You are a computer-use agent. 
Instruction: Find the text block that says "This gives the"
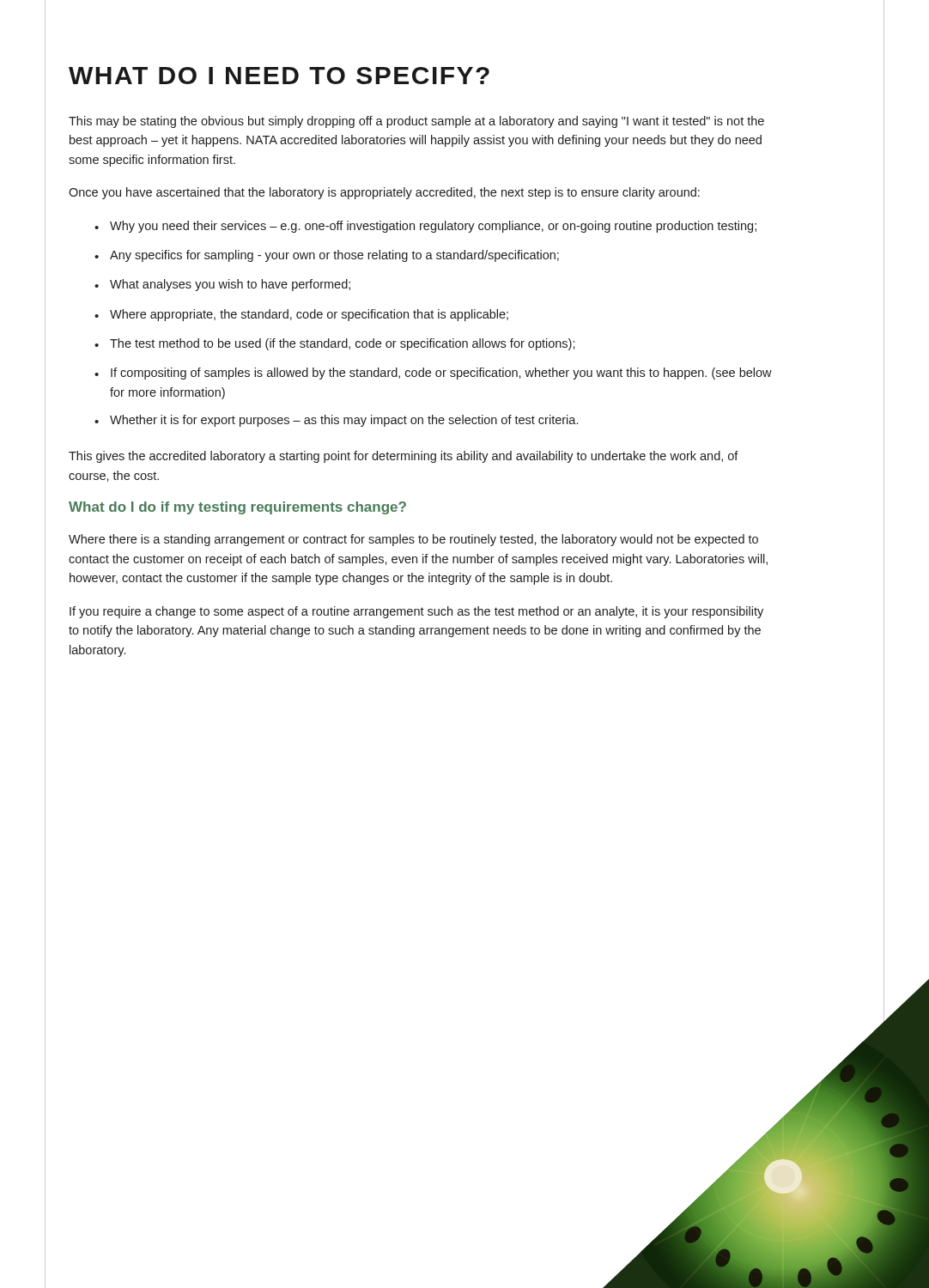pyautogui.click(x=403, y=466)
